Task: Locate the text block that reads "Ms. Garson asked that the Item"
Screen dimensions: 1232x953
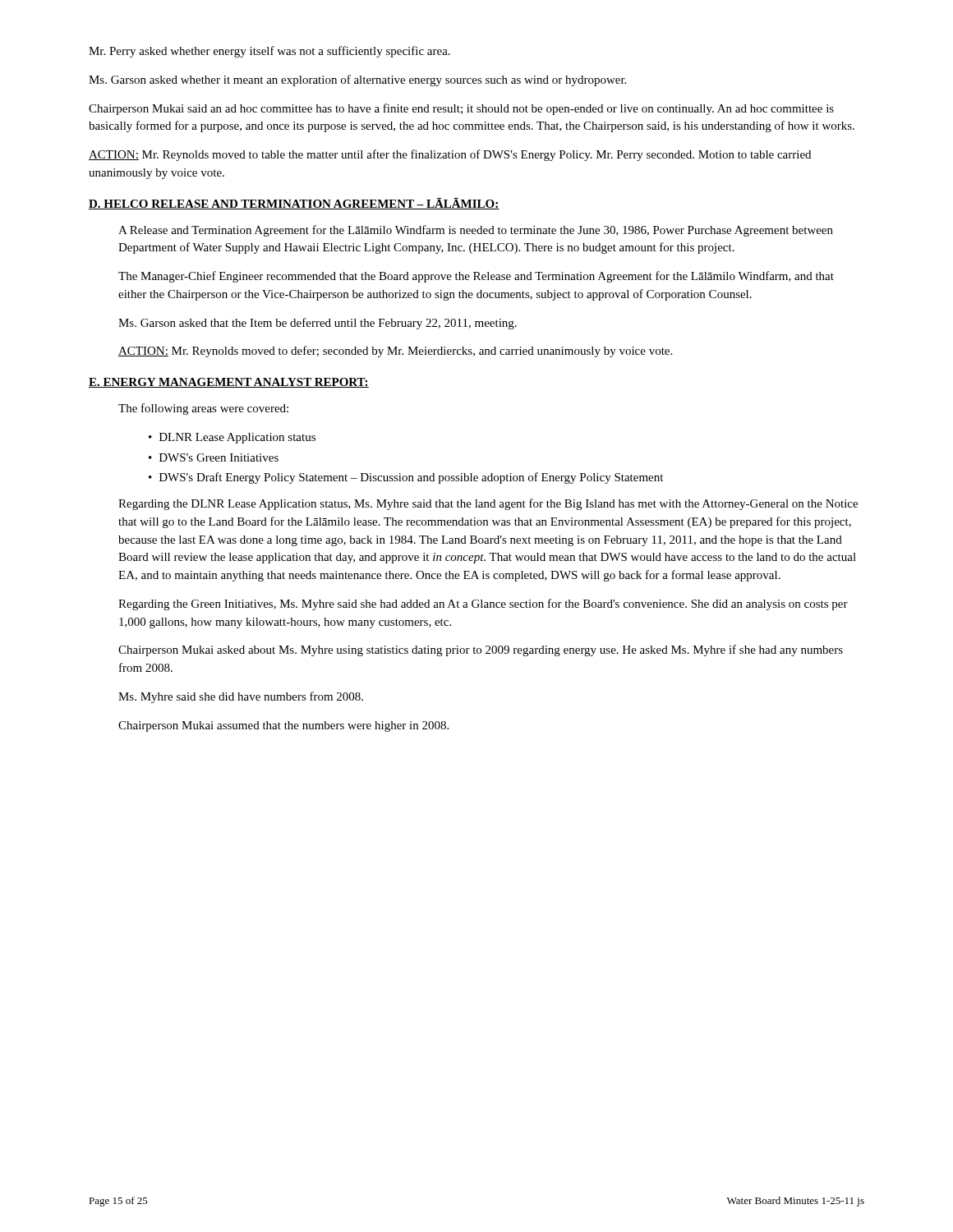Action: point(318,322)
